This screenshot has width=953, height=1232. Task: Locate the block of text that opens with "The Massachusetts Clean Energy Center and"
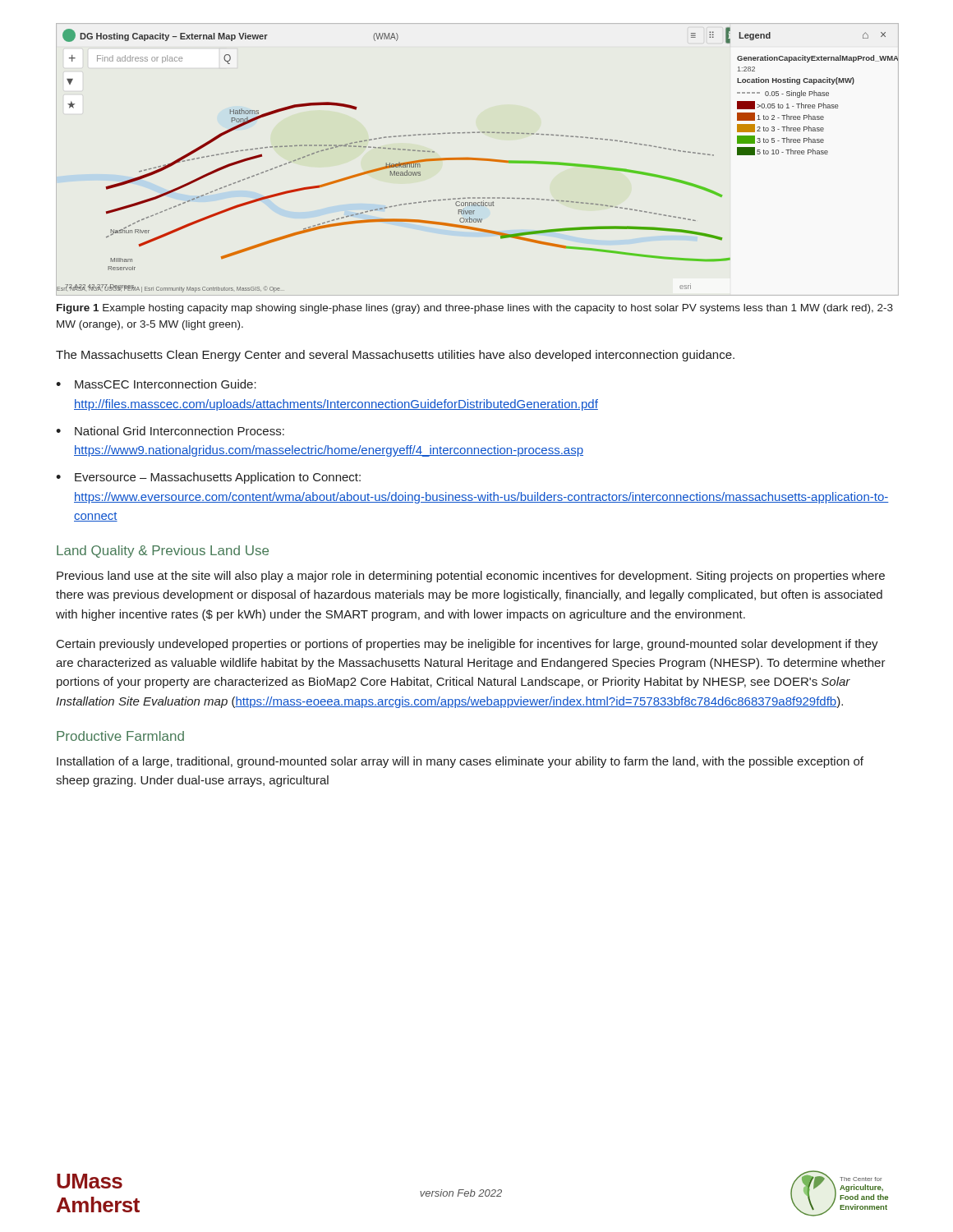click(x=396, y=355)
